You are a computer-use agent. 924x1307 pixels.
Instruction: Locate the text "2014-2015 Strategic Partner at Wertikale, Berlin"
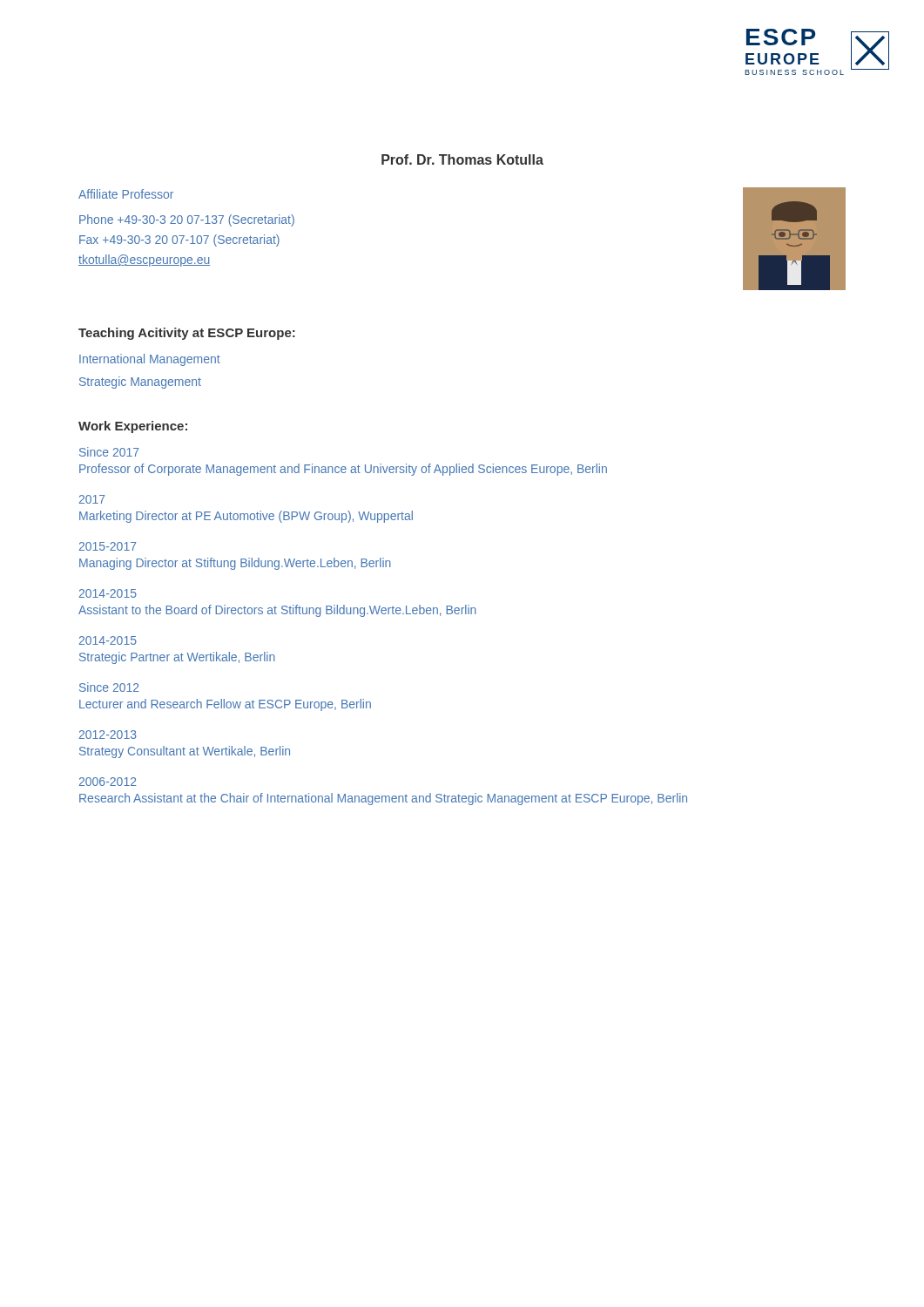[x=108, y=640]
